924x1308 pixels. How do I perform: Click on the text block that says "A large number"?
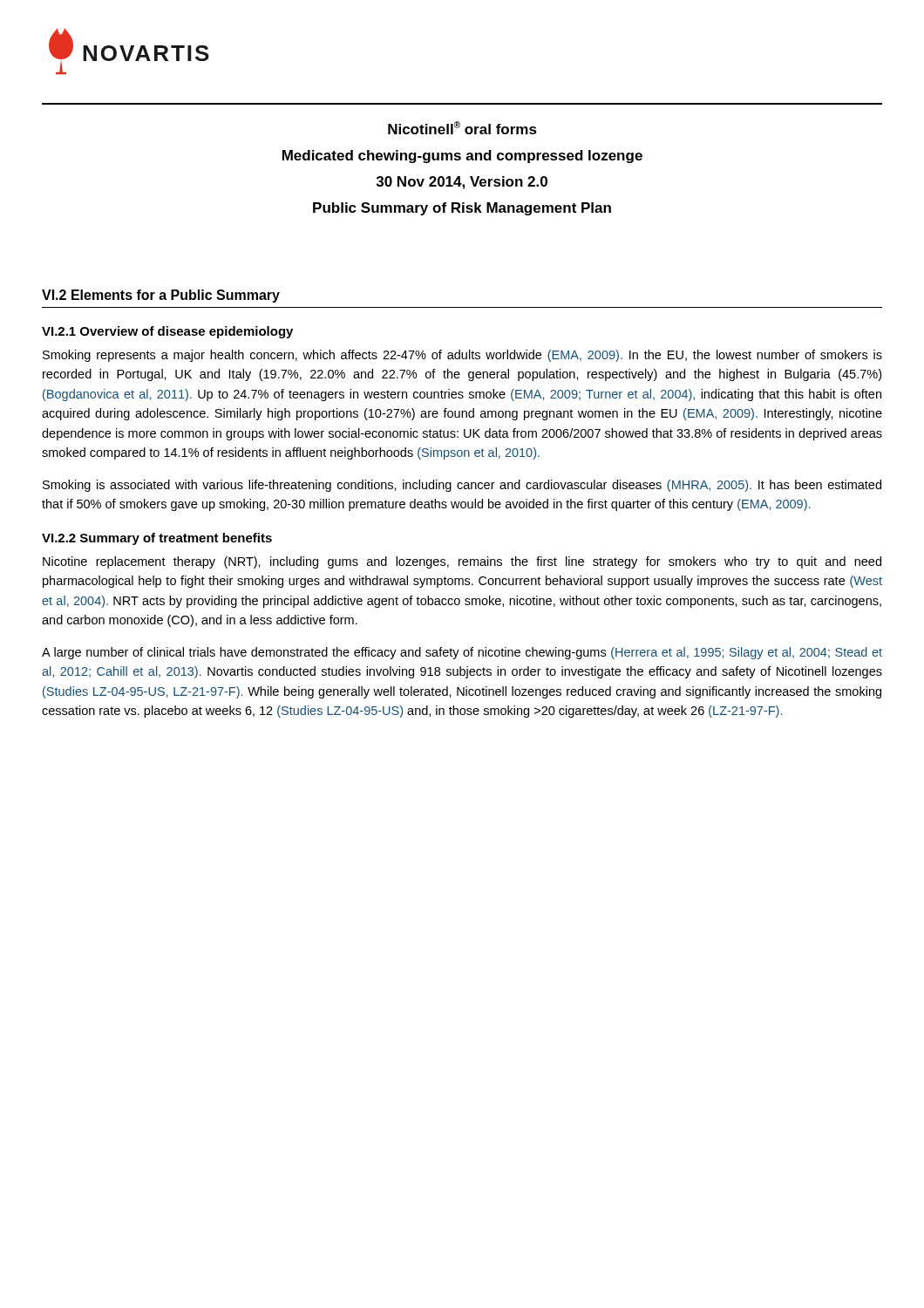pyautogui.click(x=462, y=681)
